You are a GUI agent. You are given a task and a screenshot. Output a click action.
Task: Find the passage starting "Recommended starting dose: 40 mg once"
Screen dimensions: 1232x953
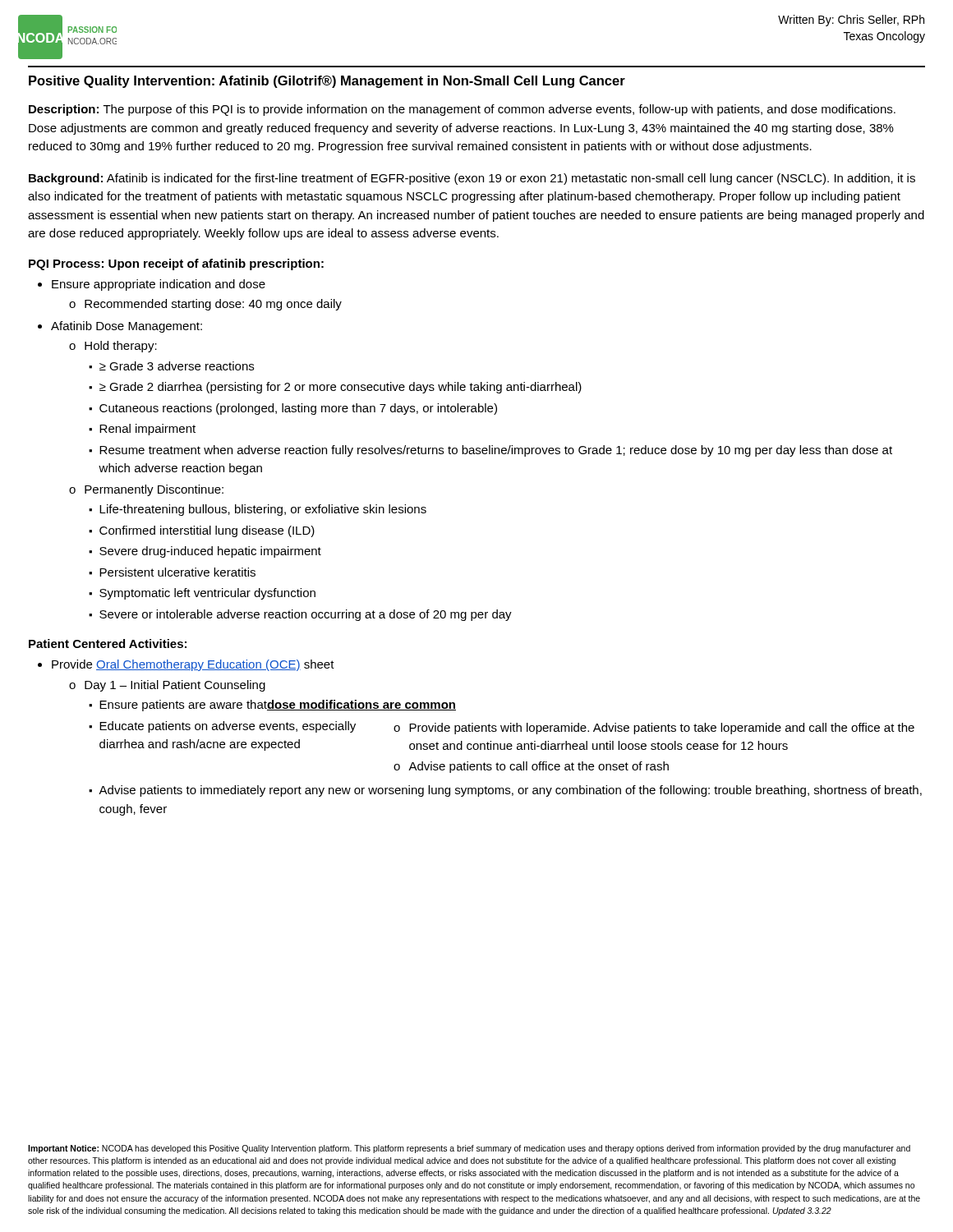(213, 304)
